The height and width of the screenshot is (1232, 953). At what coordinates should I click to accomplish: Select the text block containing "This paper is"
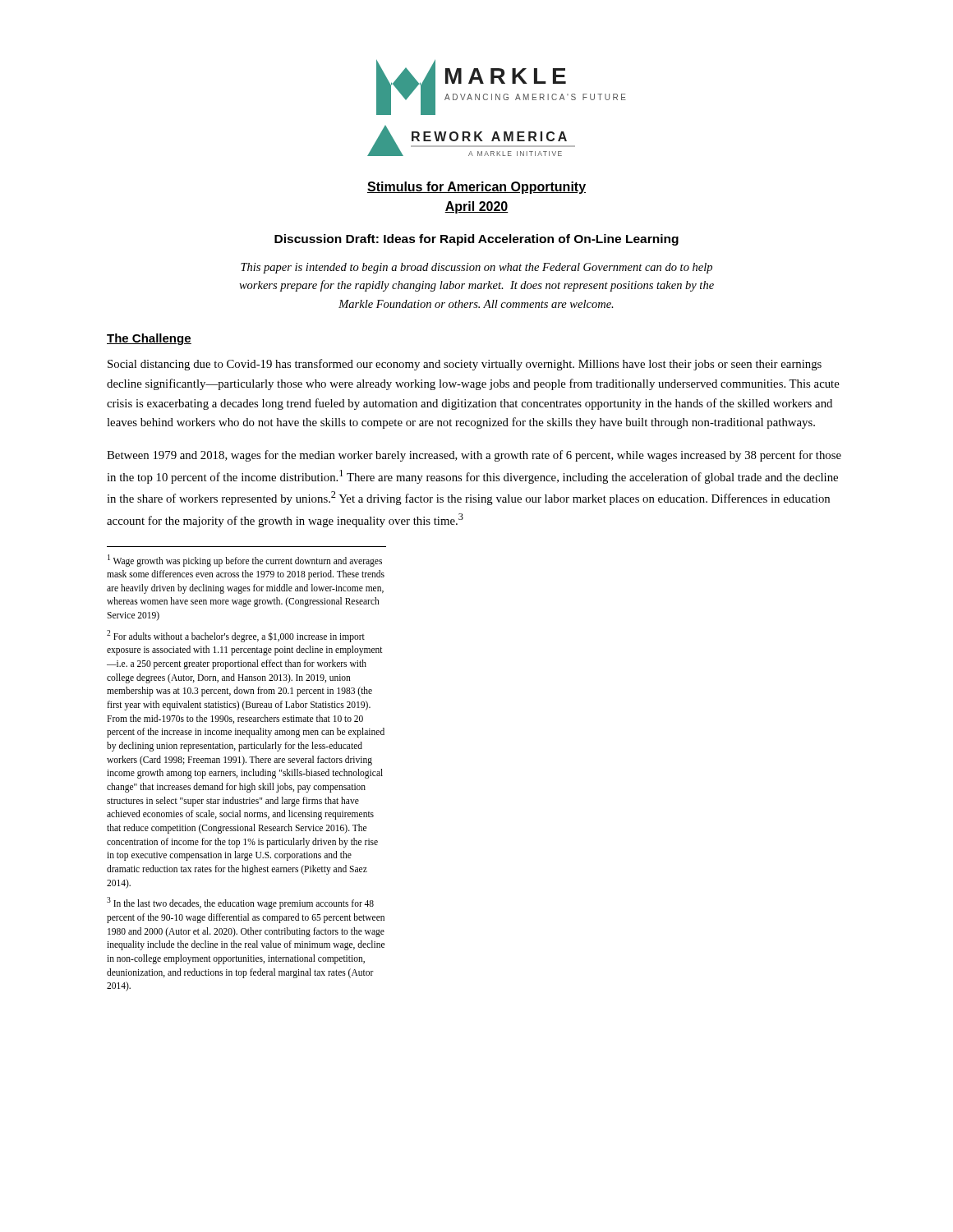(476, 285)
